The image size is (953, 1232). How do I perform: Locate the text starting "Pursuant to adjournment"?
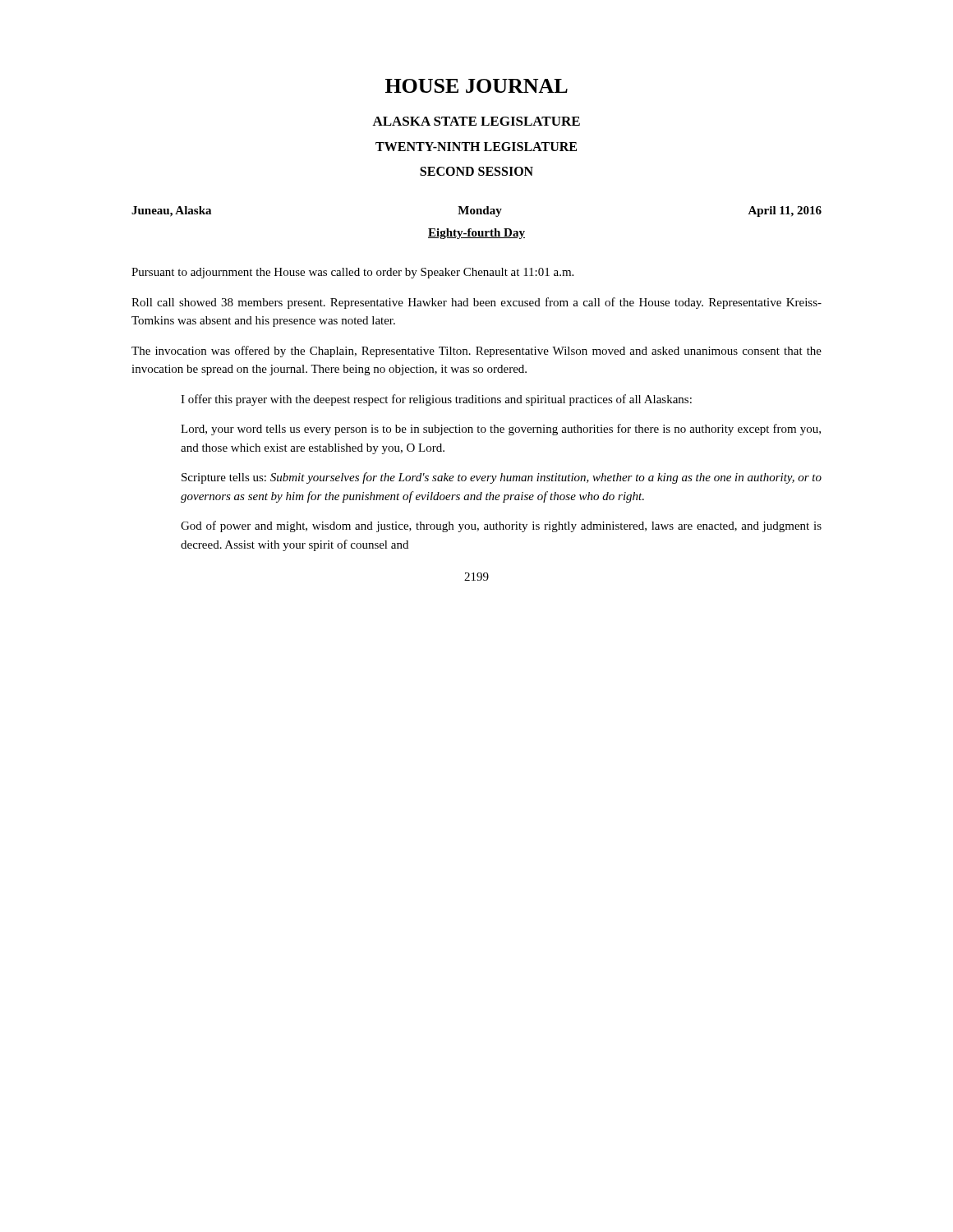tap(353, 272)
